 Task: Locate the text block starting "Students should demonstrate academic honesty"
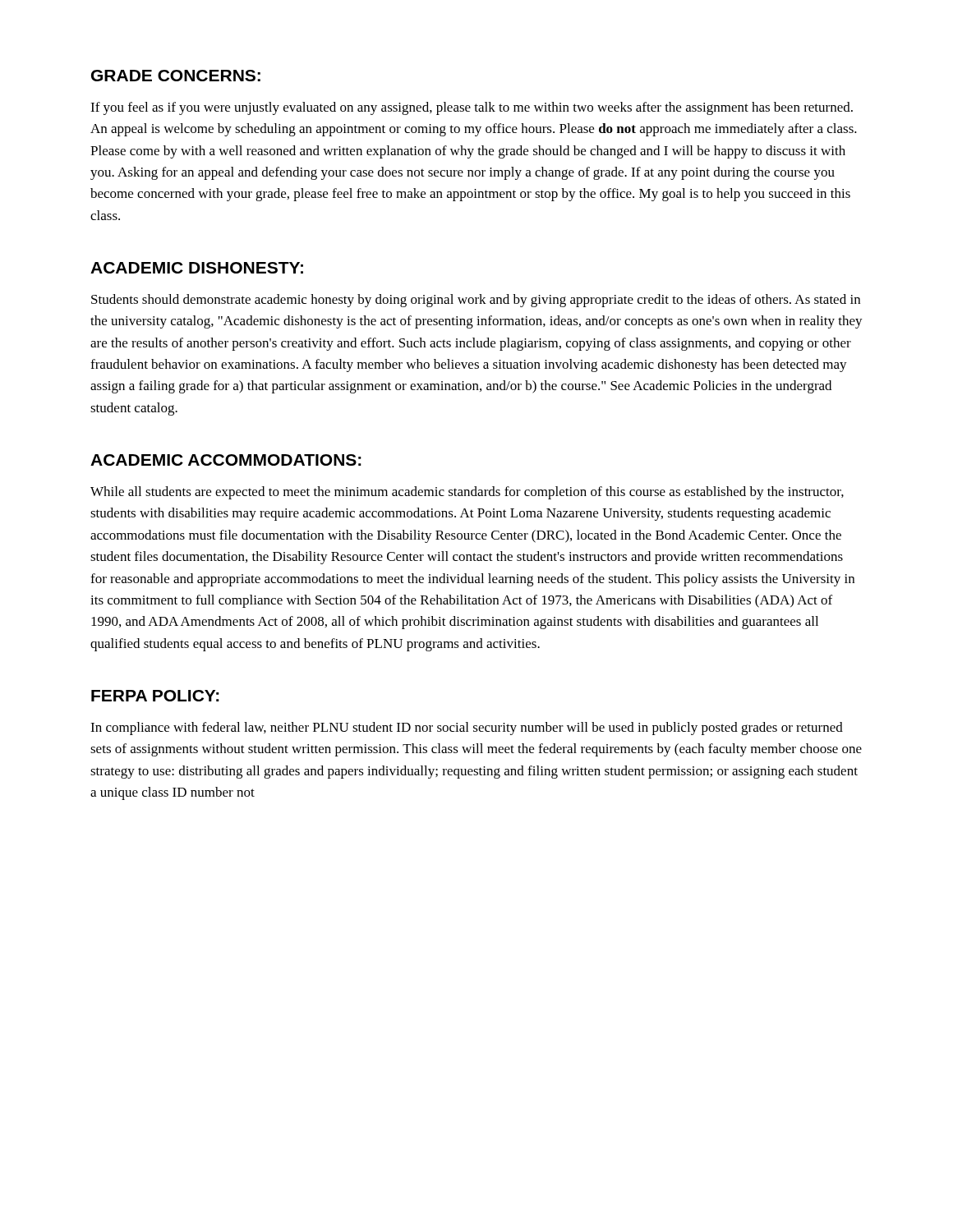pyautogui.click(x=476, y=354)
